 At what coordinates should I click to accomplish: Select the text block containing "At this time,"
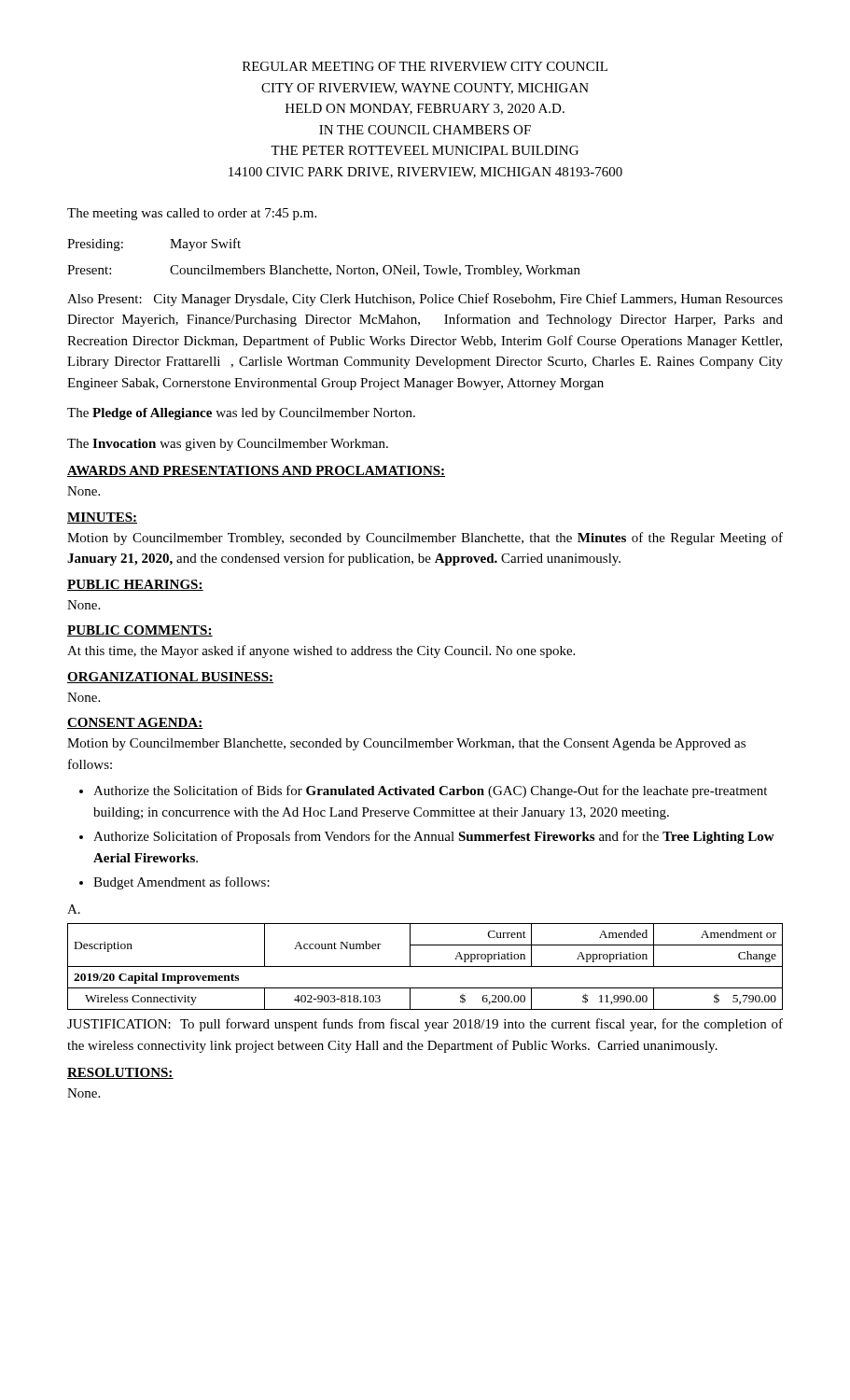point(322,651)
